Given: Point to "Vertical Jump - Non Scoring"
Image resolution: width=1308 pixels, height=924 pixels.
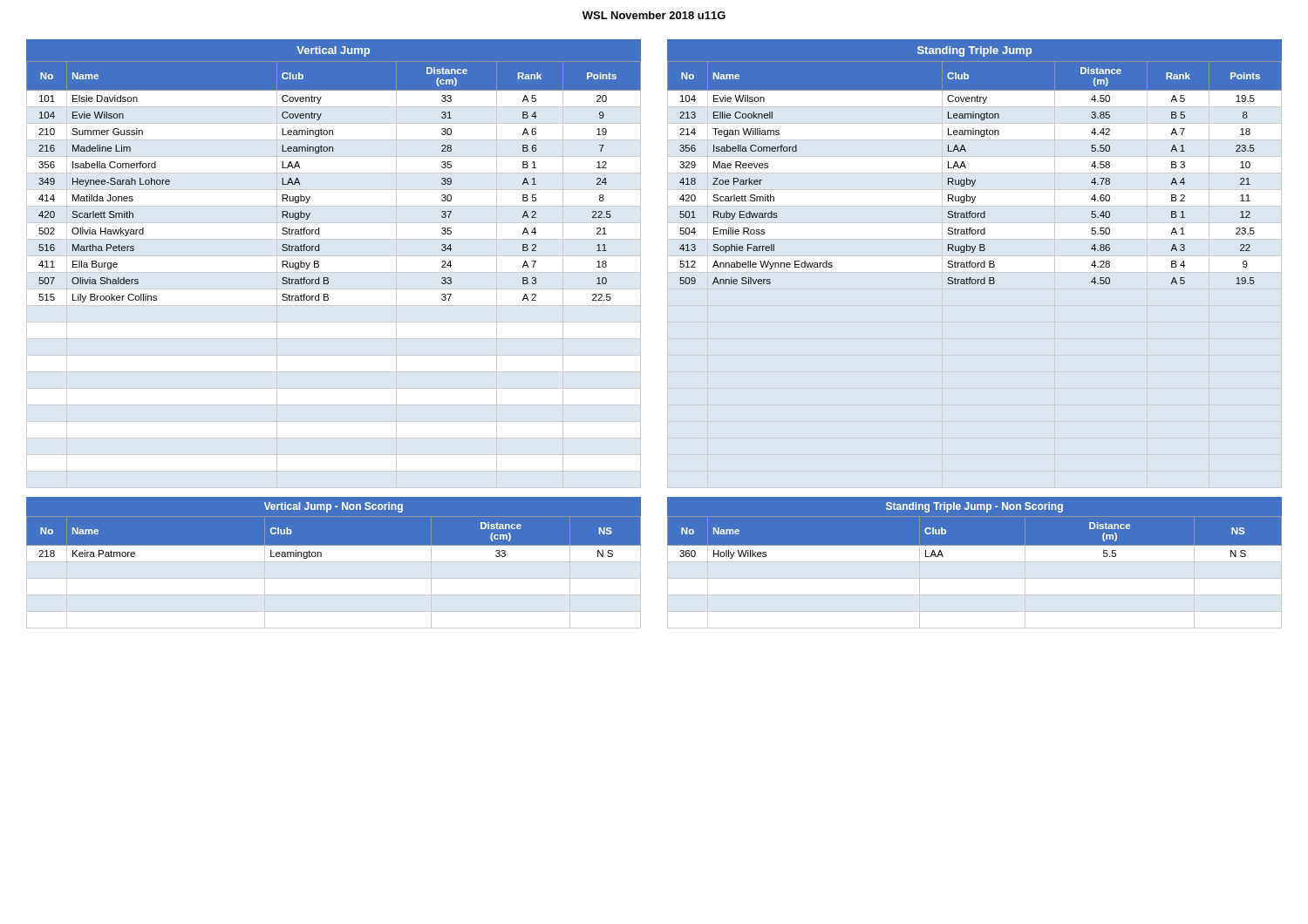Looking at the screenshot, I should [334, 506].
